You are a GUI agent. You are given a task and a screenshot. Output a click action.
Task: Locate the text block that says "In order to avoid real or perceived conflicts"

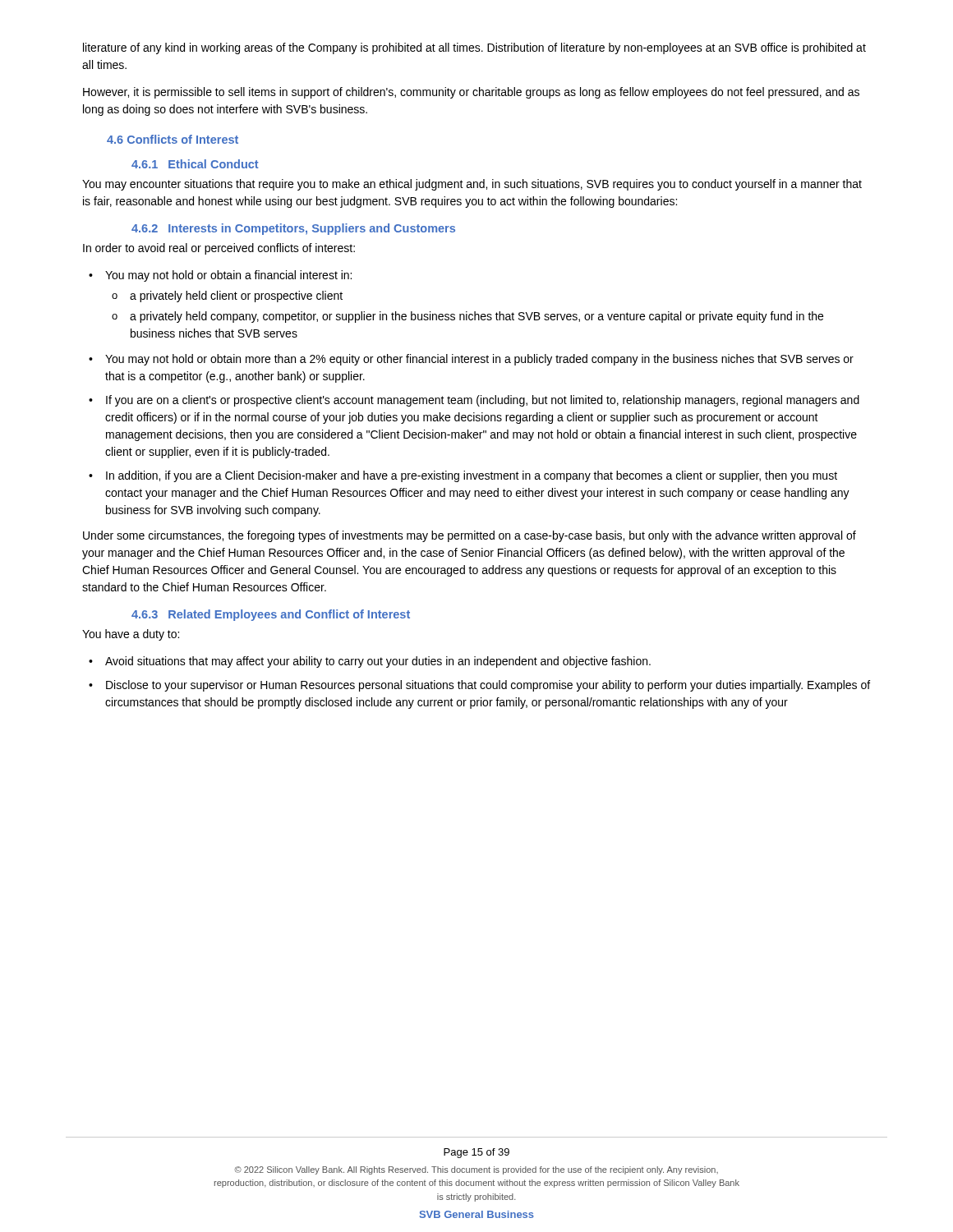(219, 249)
